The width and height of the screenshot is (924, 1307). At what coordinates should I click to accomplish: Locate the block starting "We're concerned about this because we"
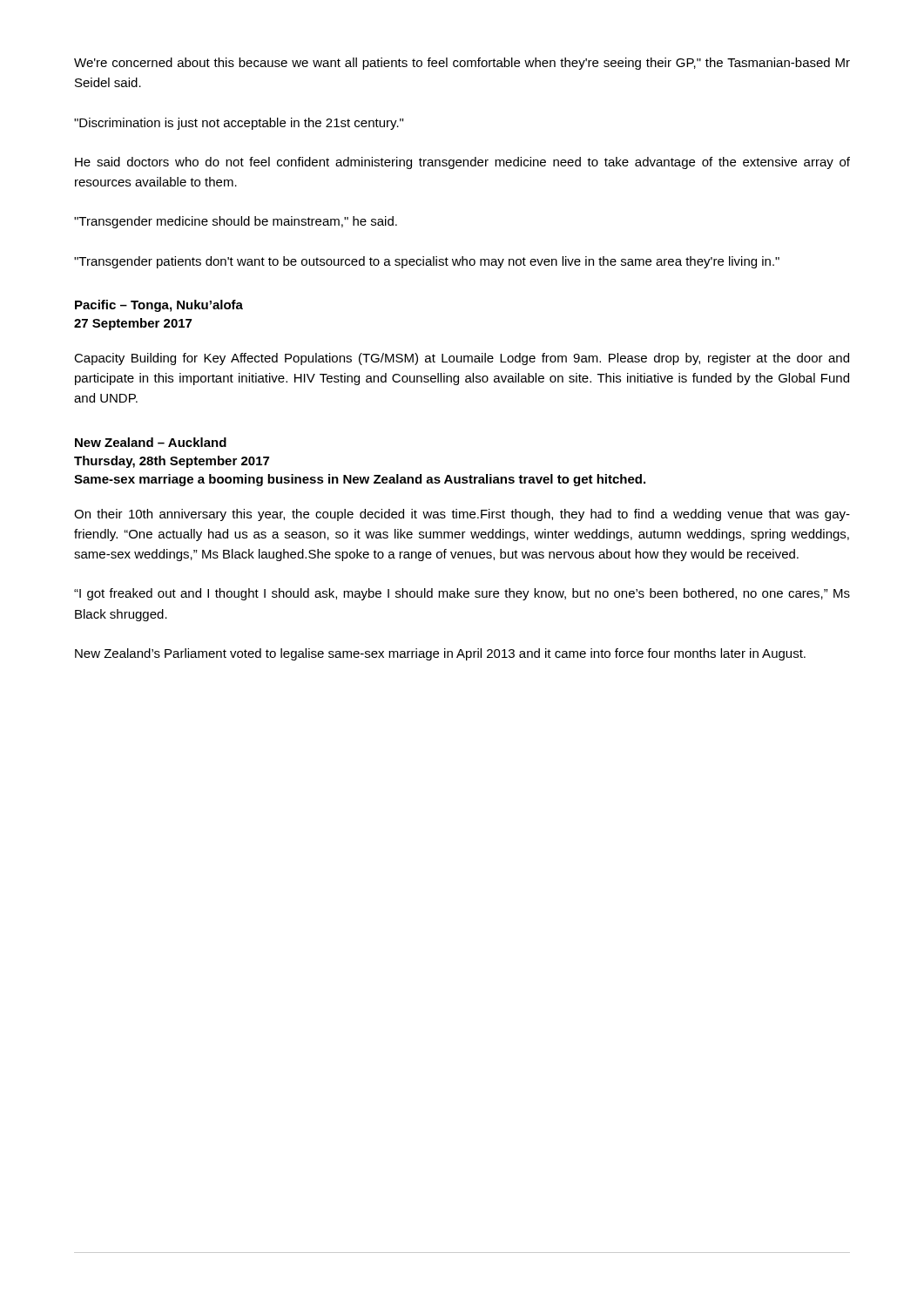point(462,72)
